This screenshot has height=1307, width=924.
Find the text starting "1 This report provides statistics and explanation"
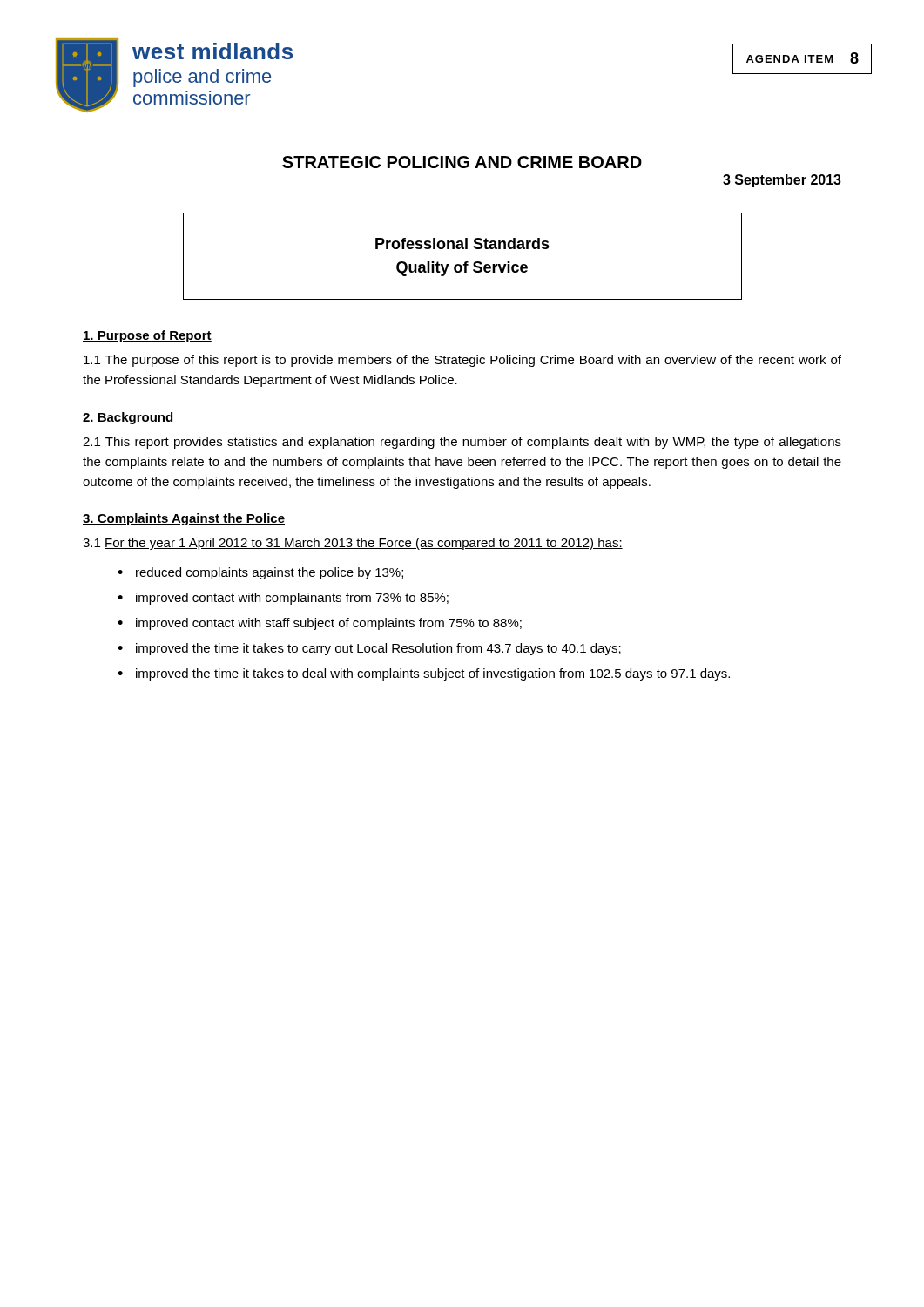tap(462, 461)
